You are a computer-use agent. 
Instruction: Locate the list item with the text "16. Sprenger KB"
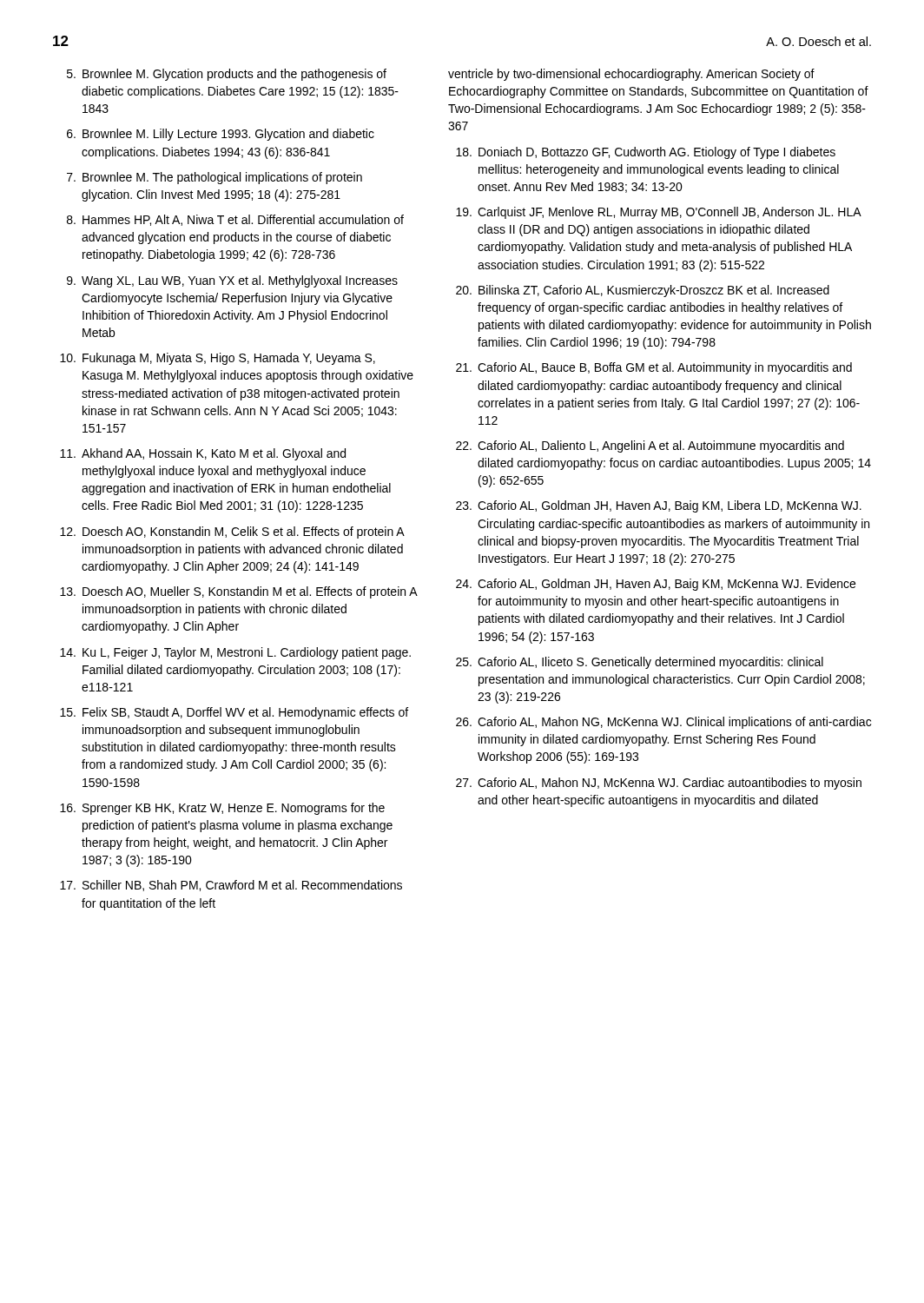234,834
